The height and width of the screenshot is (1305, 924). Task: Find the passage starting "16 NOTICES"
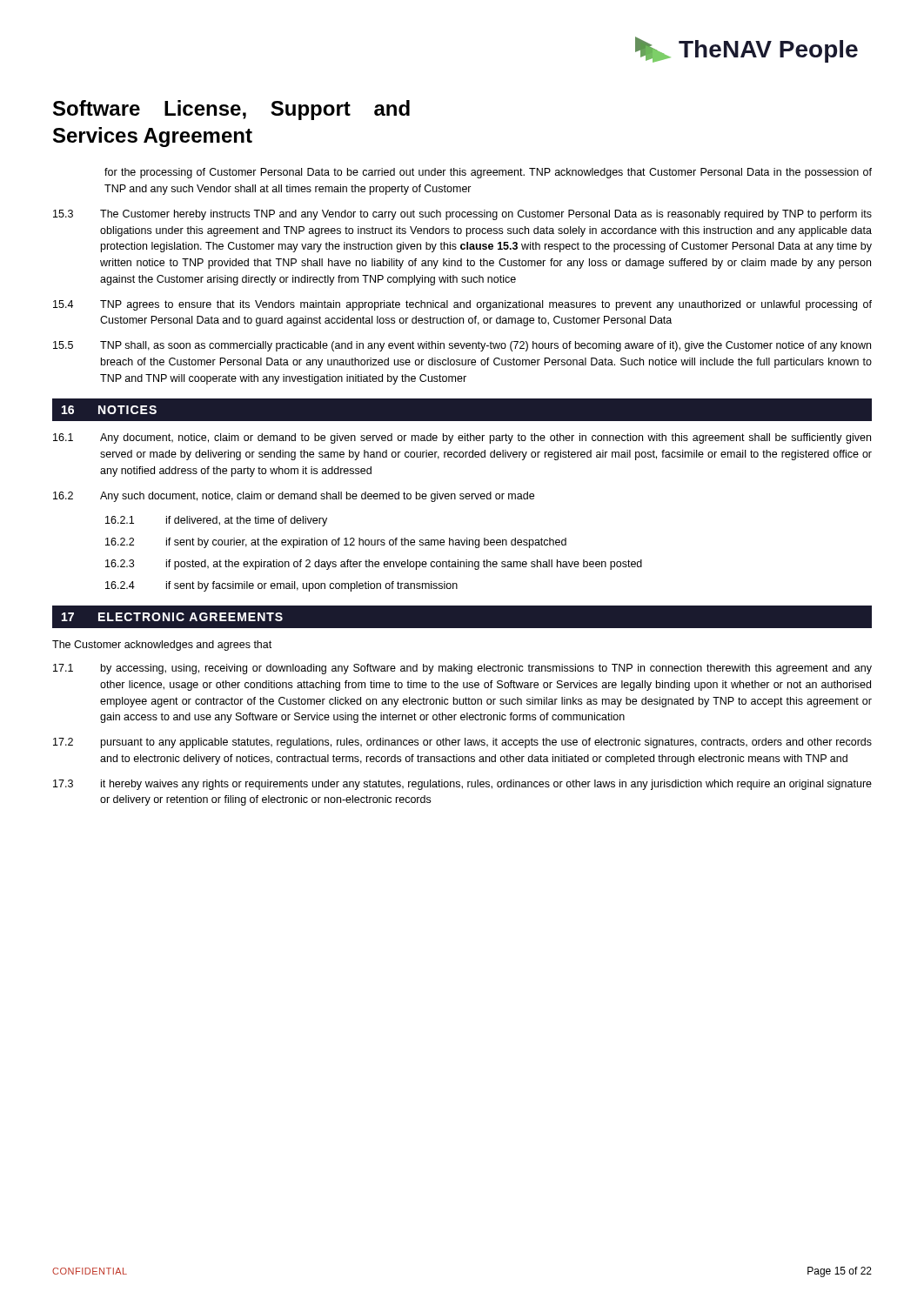109,410
